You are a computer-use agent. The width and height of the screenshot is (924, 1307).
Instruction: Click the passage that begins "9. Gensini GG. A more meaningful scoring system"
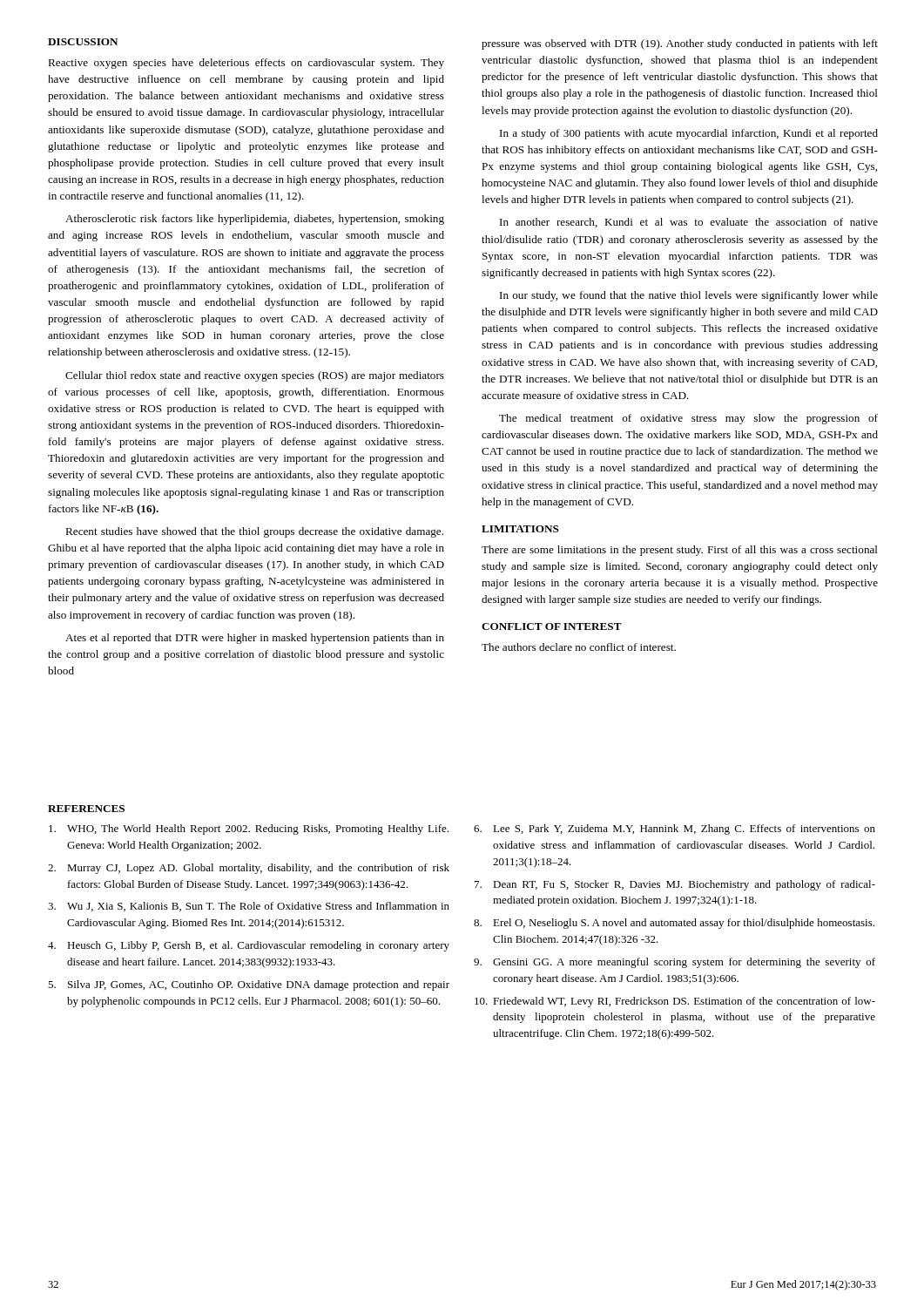(x=674, y=970)
